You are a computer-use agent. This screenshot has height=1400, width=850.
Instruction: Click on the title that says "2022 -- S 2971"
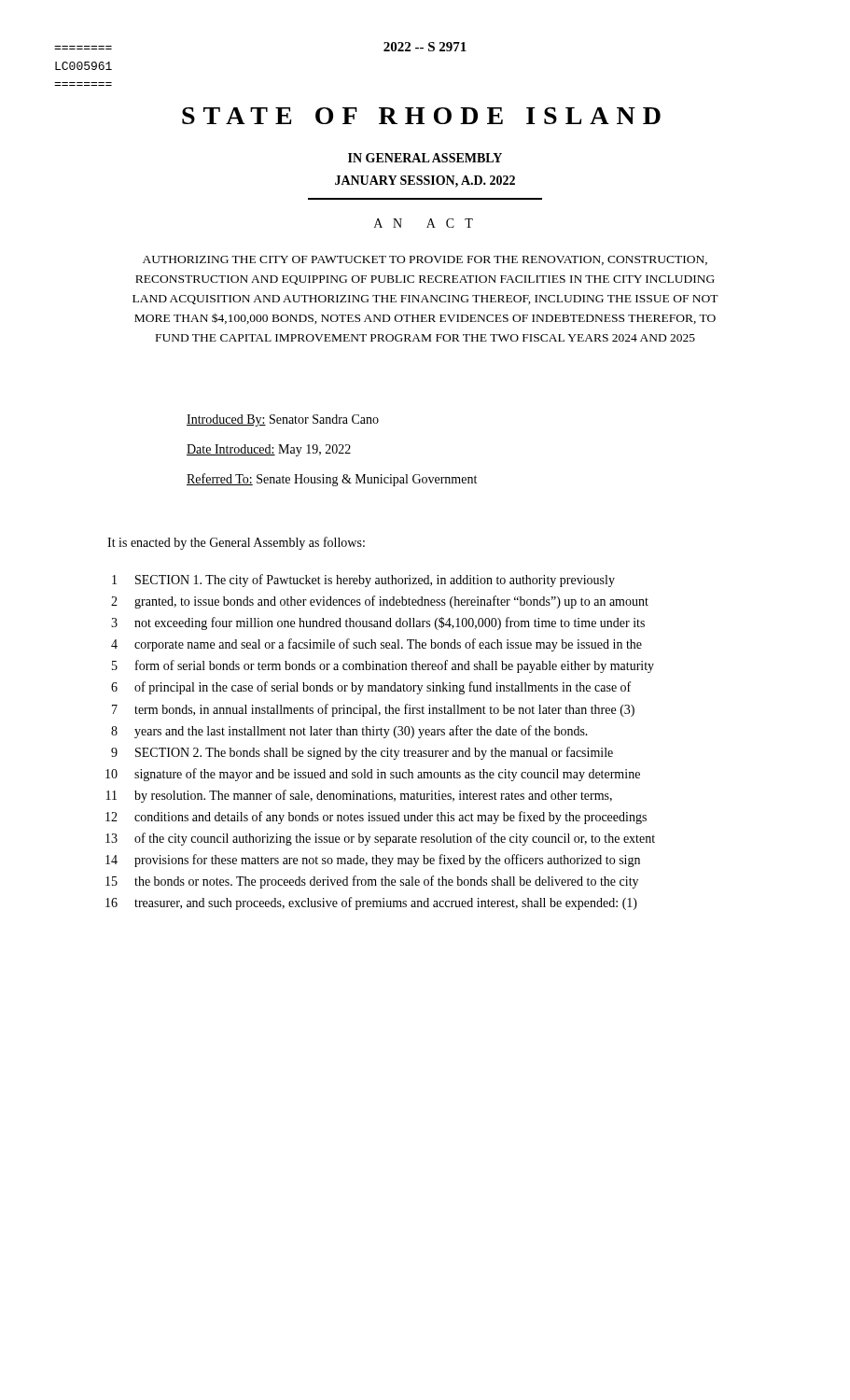pyautogui.click(x=425, y=47)
